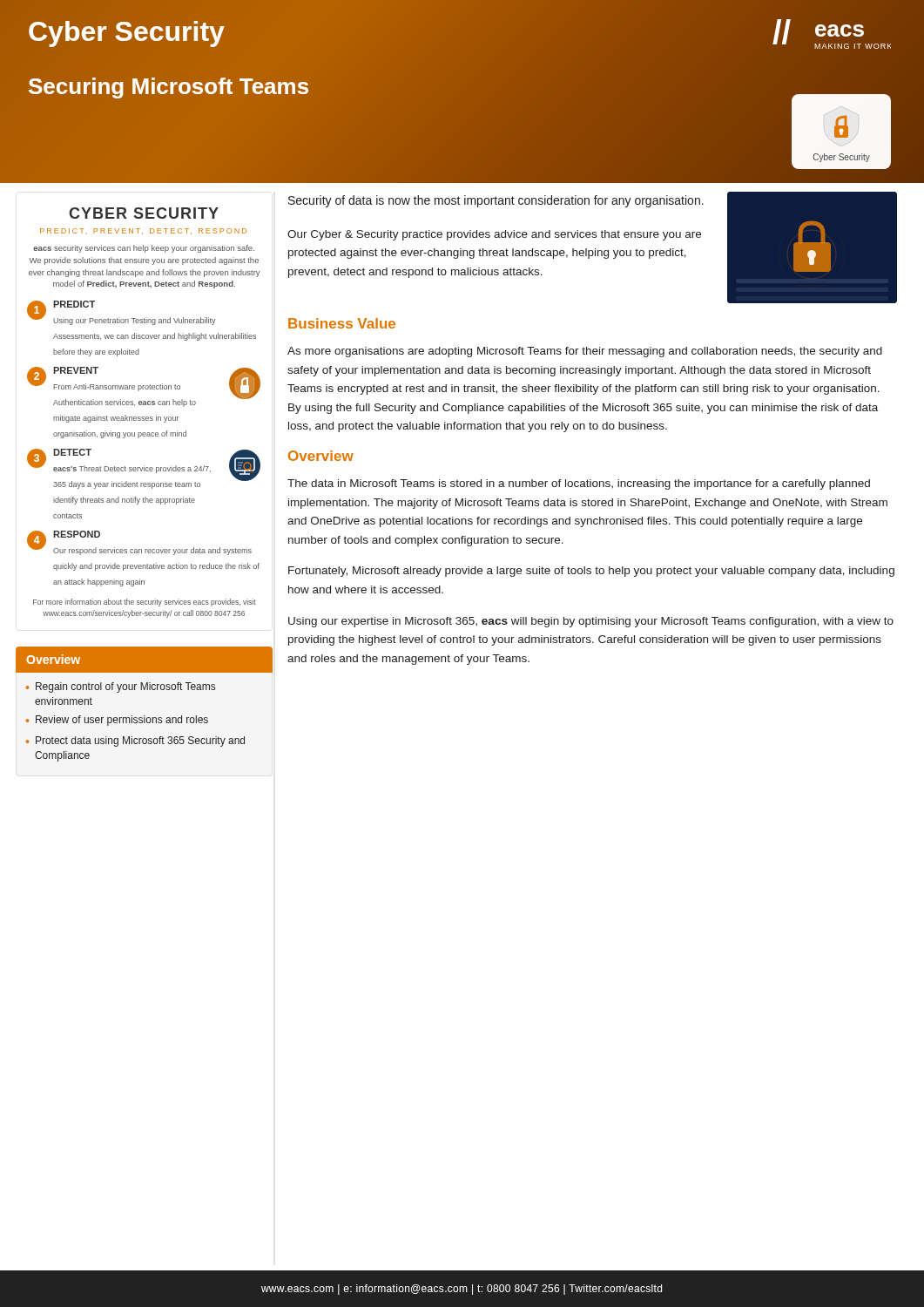The height and width of the screenshot is (1307, 924).
Task: Navigate to the text block starting "As more organisations are adopting Microsoft"
Action: tap(585, 388)
